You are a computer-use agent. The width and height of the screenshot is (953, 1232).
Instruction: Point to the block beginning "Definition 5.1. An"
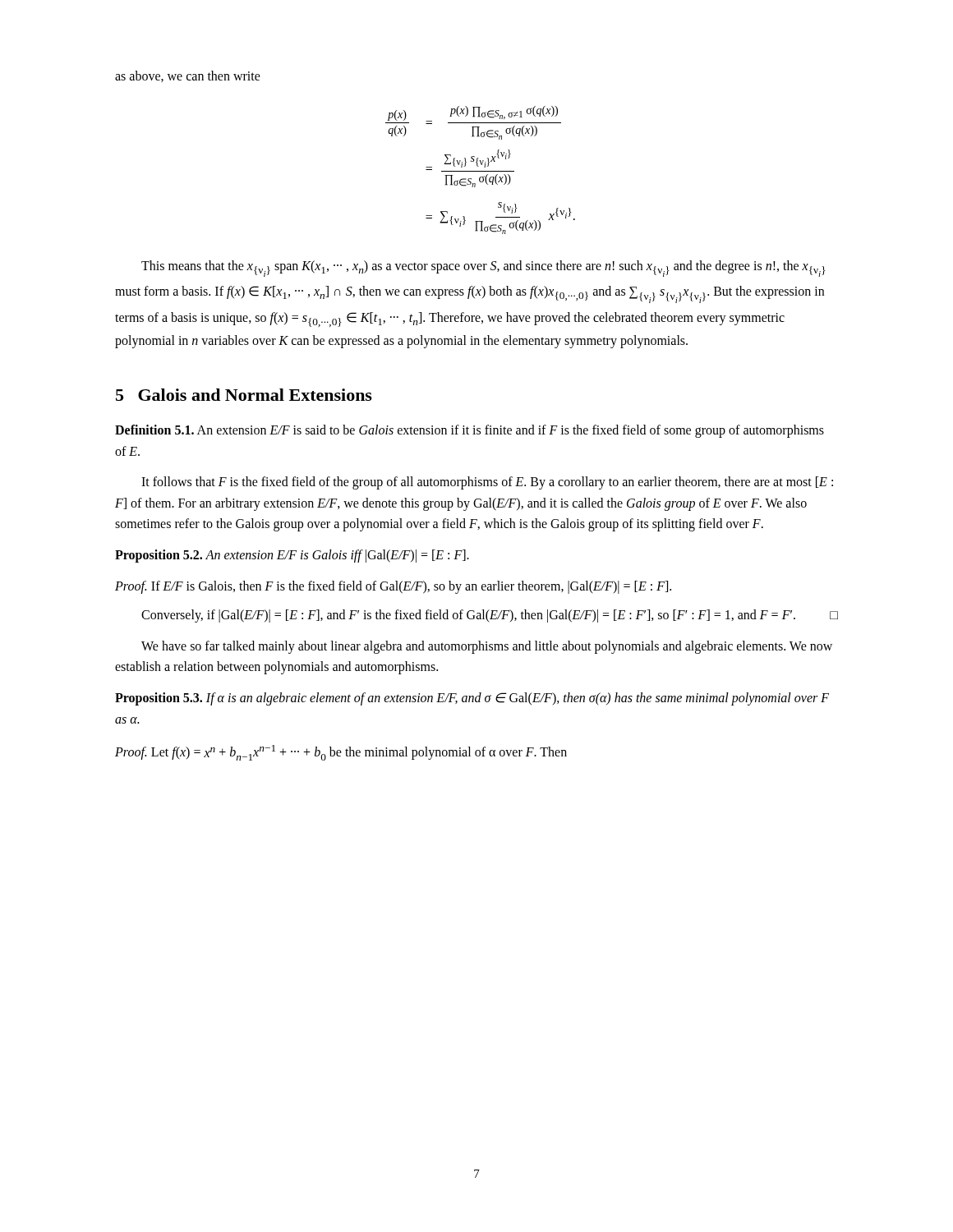[x=476, y=441]
